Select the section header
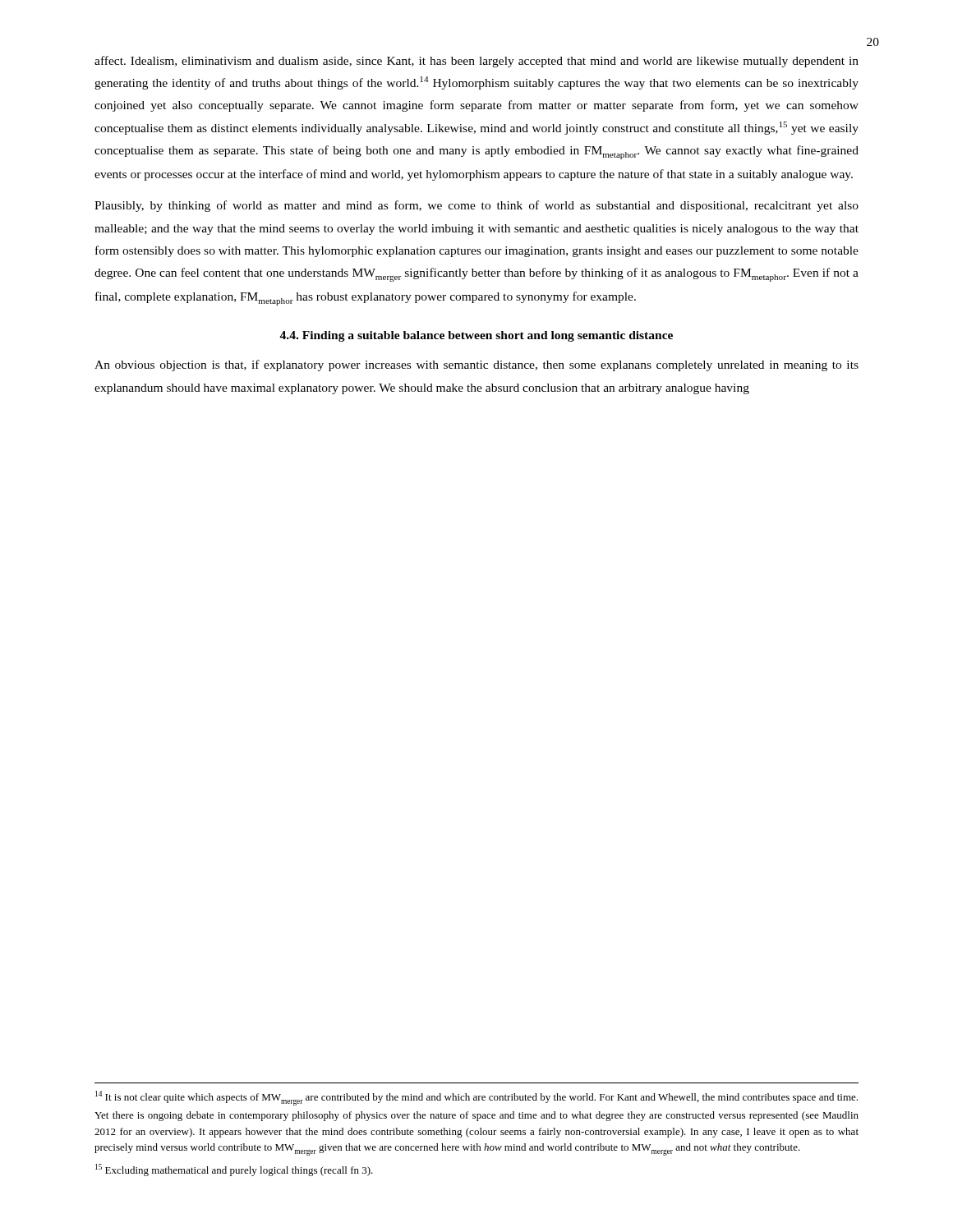The height and width of the screenshot is (1232, 953). (x=476, y=335)
